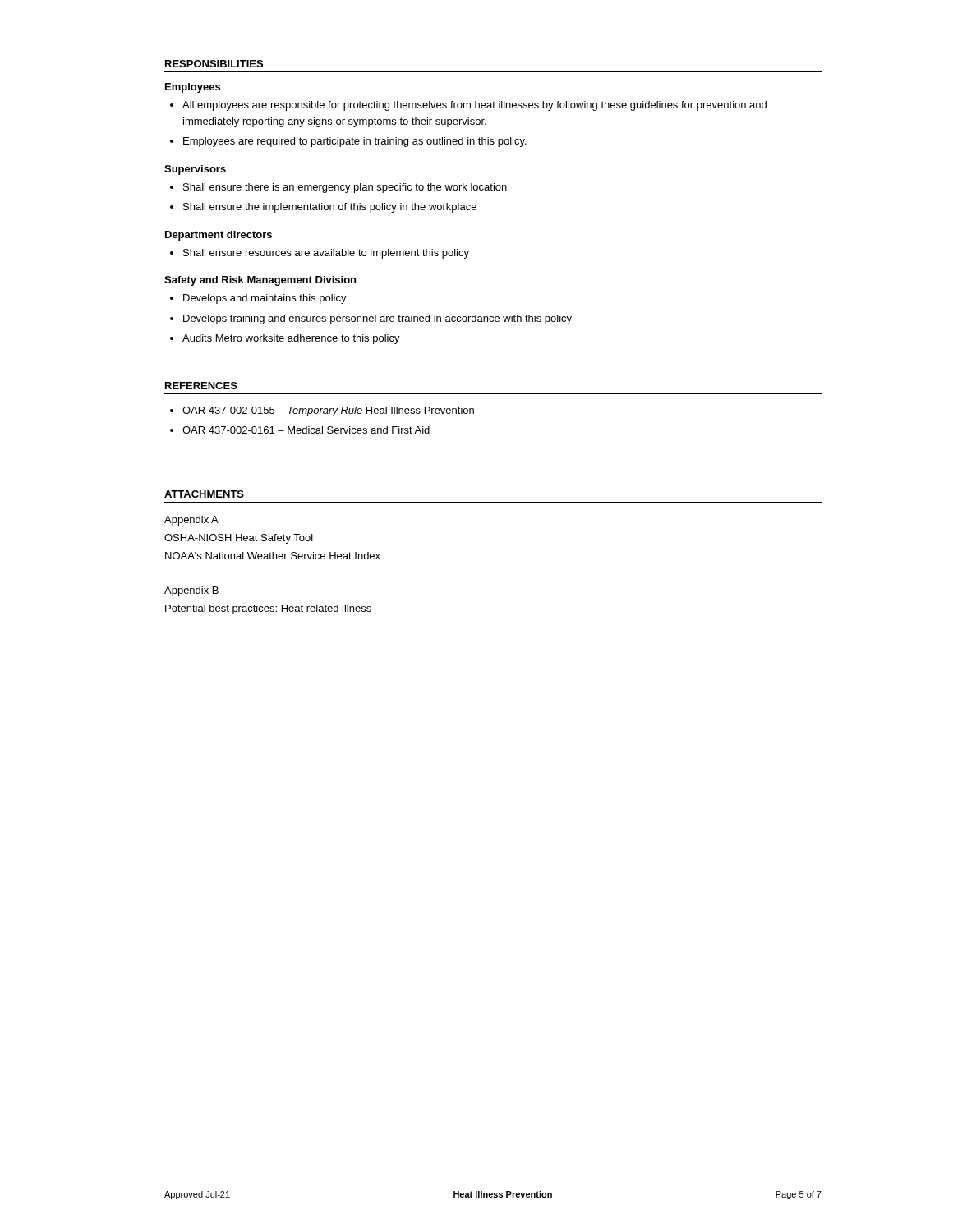Viewport: 953px width, 1232px height.
Task: Find the block on this page that starts "OAR 437-002-0155 – Temporary Rule"
Action: point(329,410)
